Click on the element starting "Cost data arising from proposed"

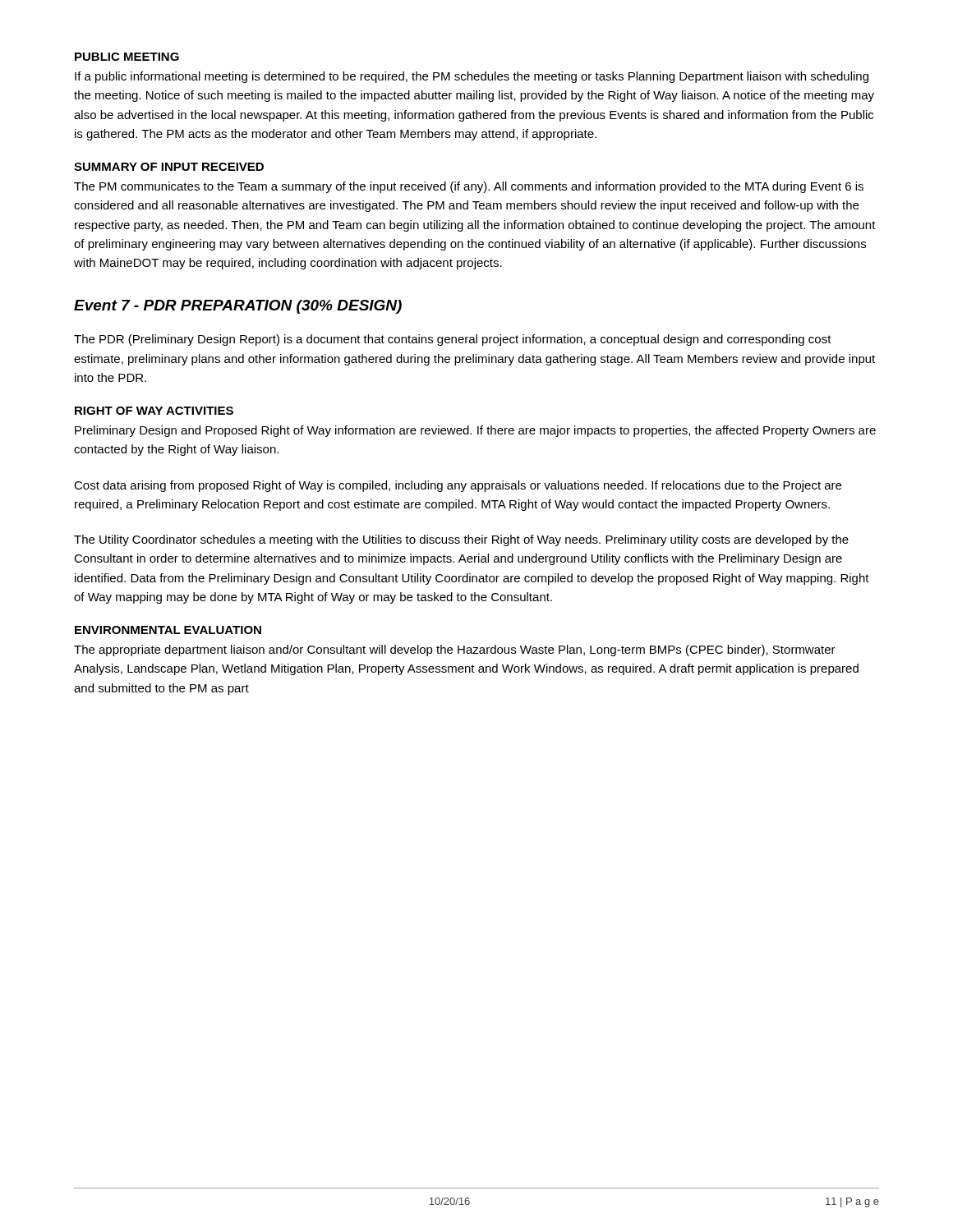(458, 494)
